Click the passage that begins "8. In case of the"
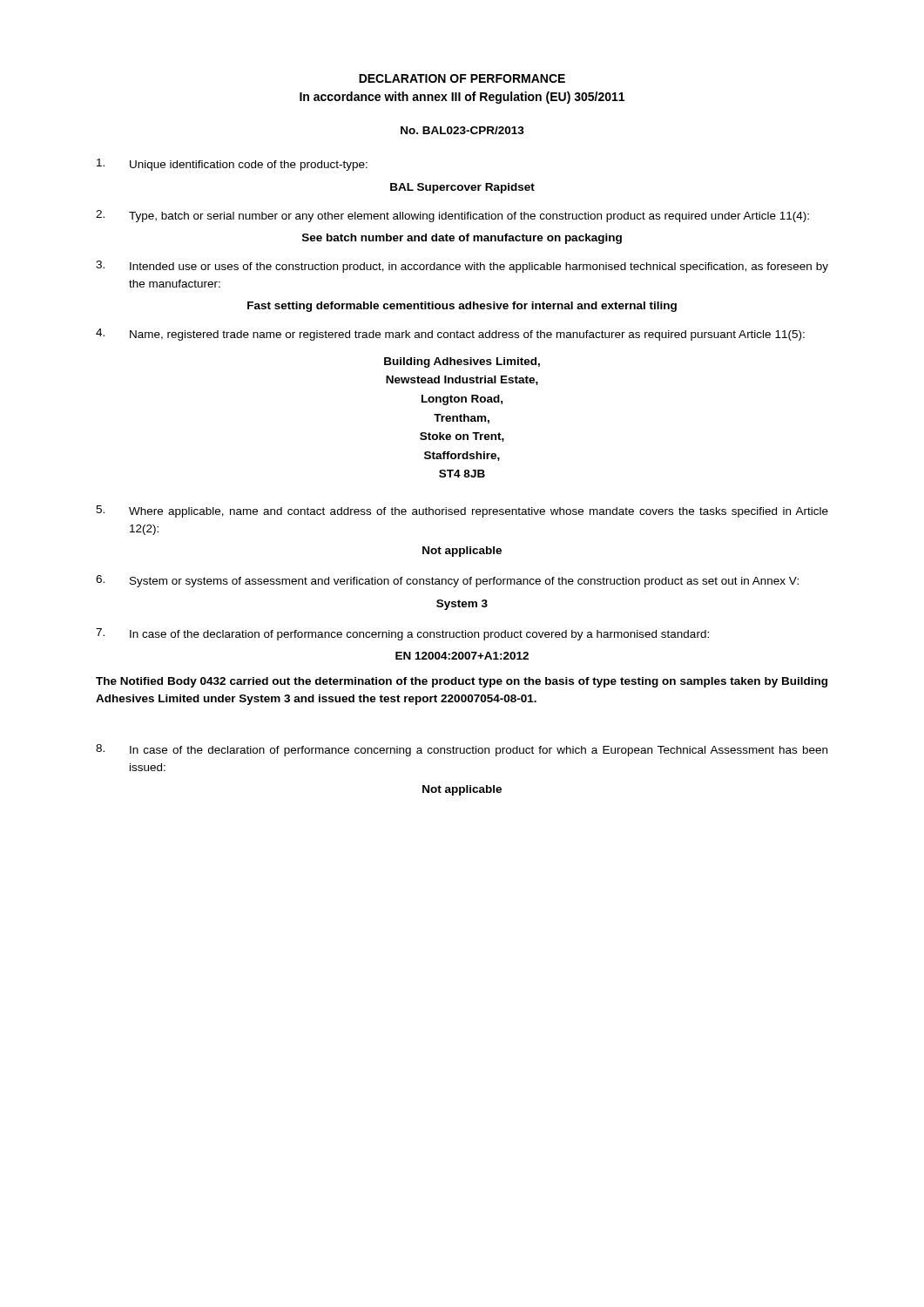Viewport: 924px width, 1307px height. tap(462, 759)
